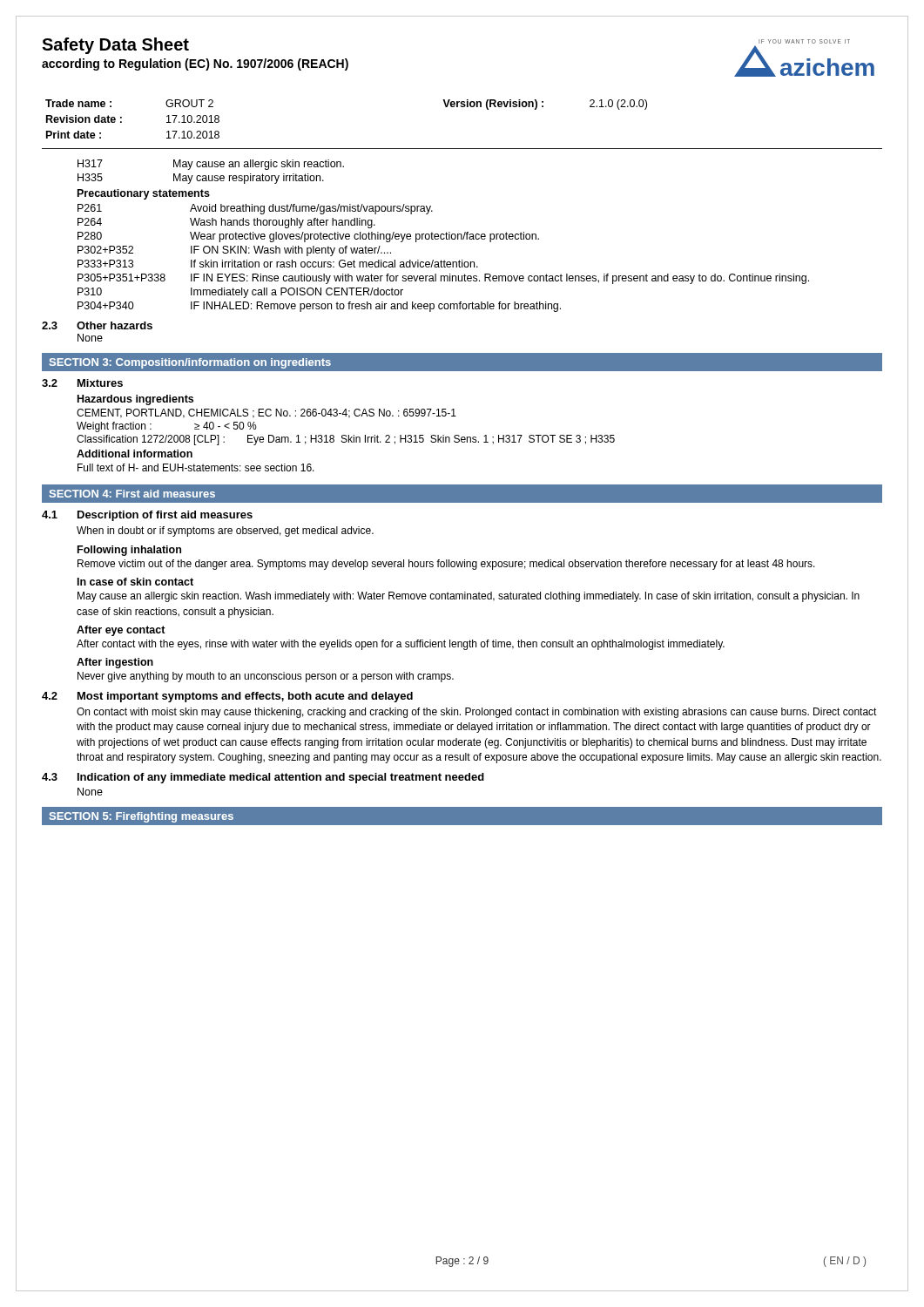Viewport: 924px width, 1307px height.
Task: Locate the block of text that opens with "Precautionary statements P261 Avoid"
Action: (x=462, y=250)
